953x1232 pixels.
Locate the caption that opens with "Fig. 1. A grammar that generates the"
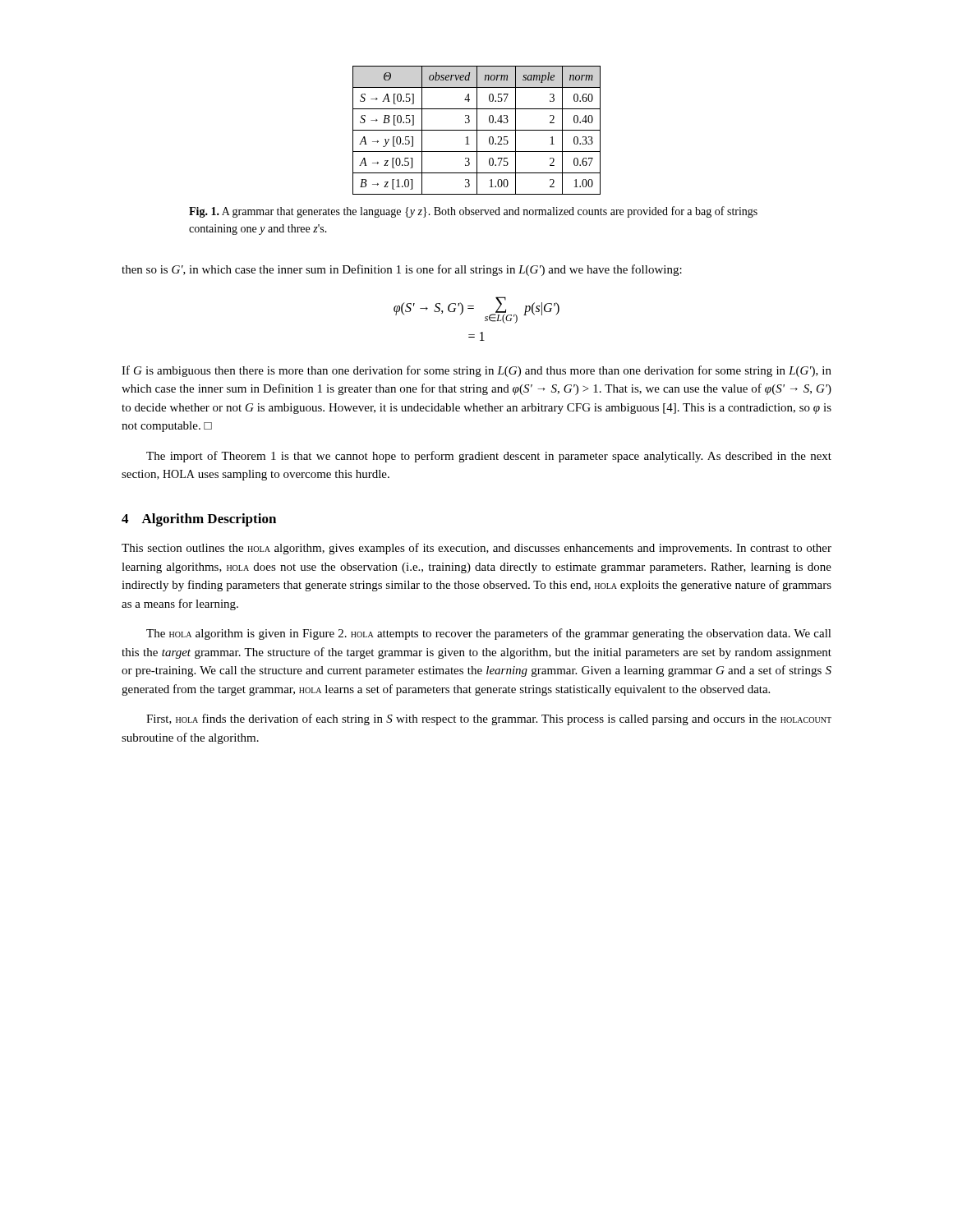473,220
